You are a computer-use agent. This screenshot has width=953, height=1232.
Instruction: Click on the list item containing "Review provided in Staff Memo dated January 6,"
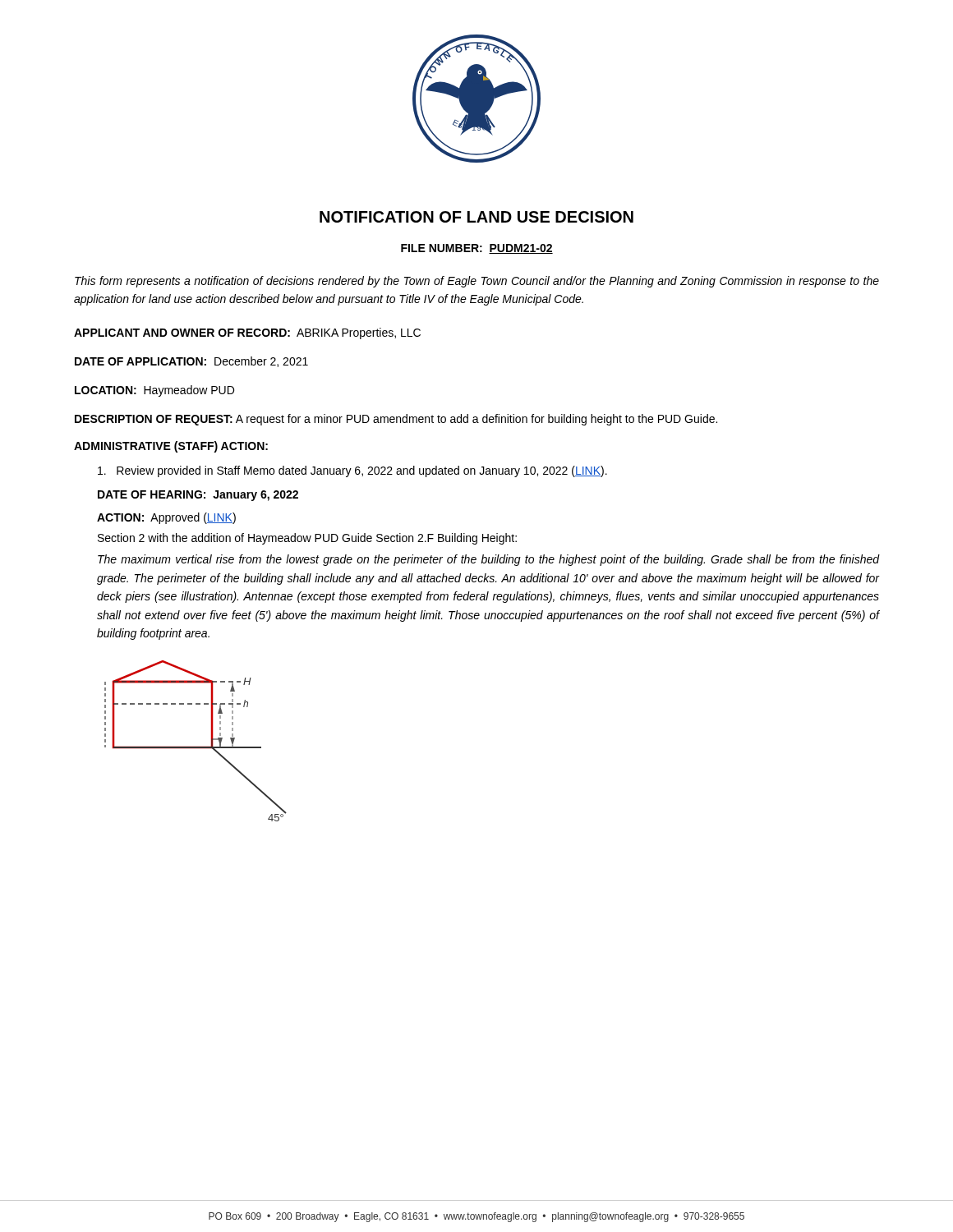point(352,471)
